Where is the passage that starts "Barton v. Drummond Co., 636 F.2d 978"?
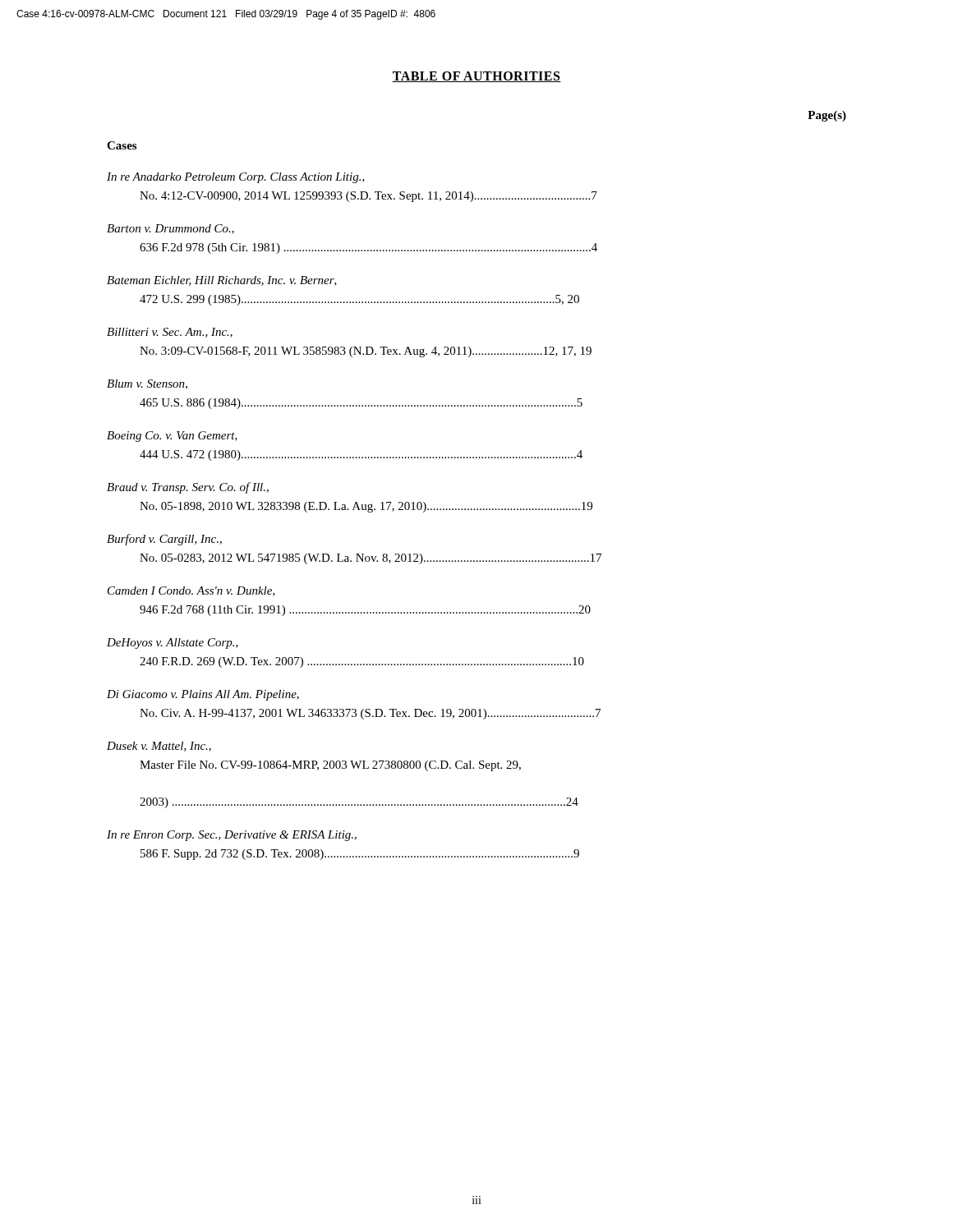 (476, 239)
